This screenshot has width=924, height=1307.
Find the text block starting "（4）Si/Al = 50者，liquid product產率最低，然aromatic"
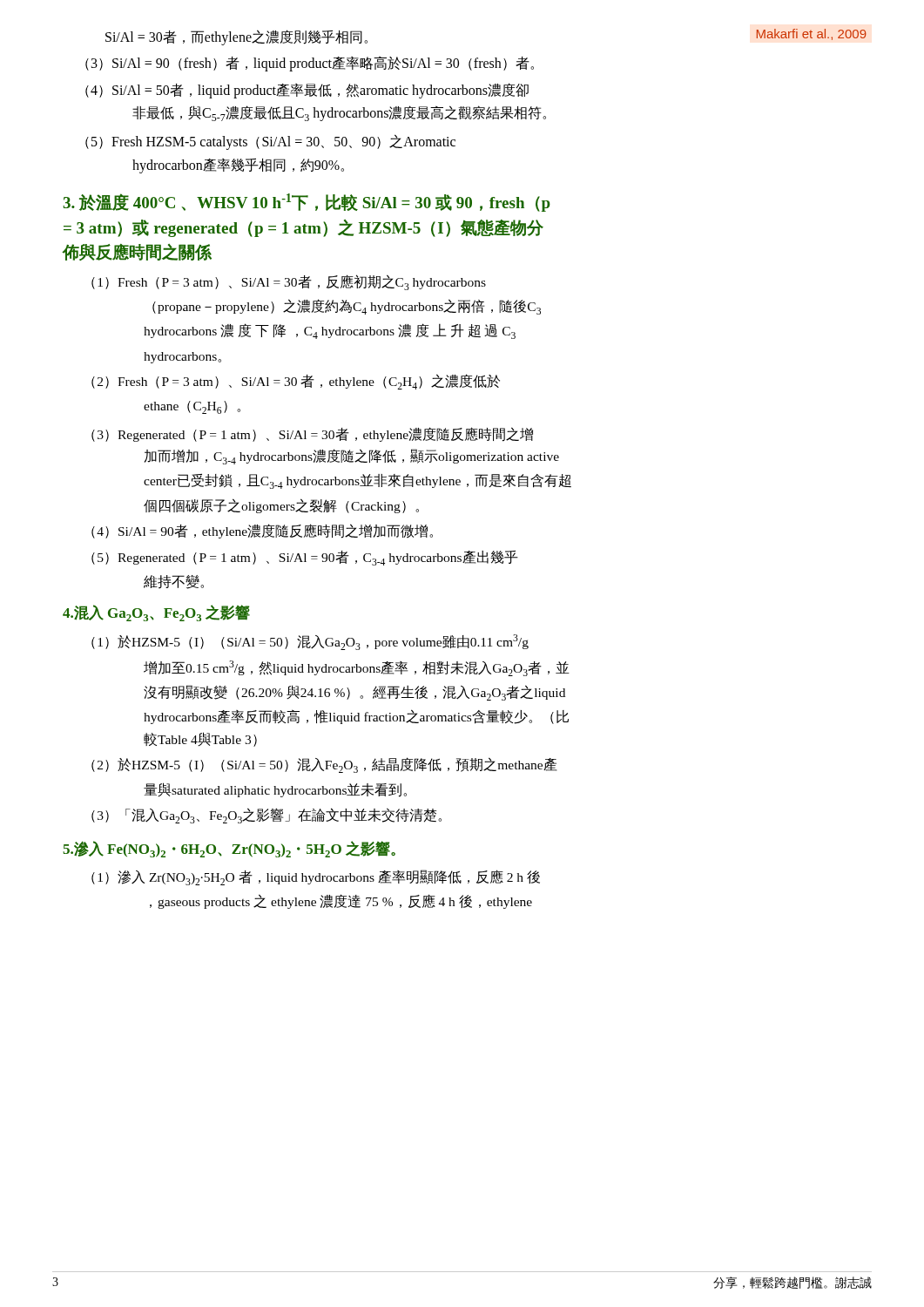[x=316, y=103]
